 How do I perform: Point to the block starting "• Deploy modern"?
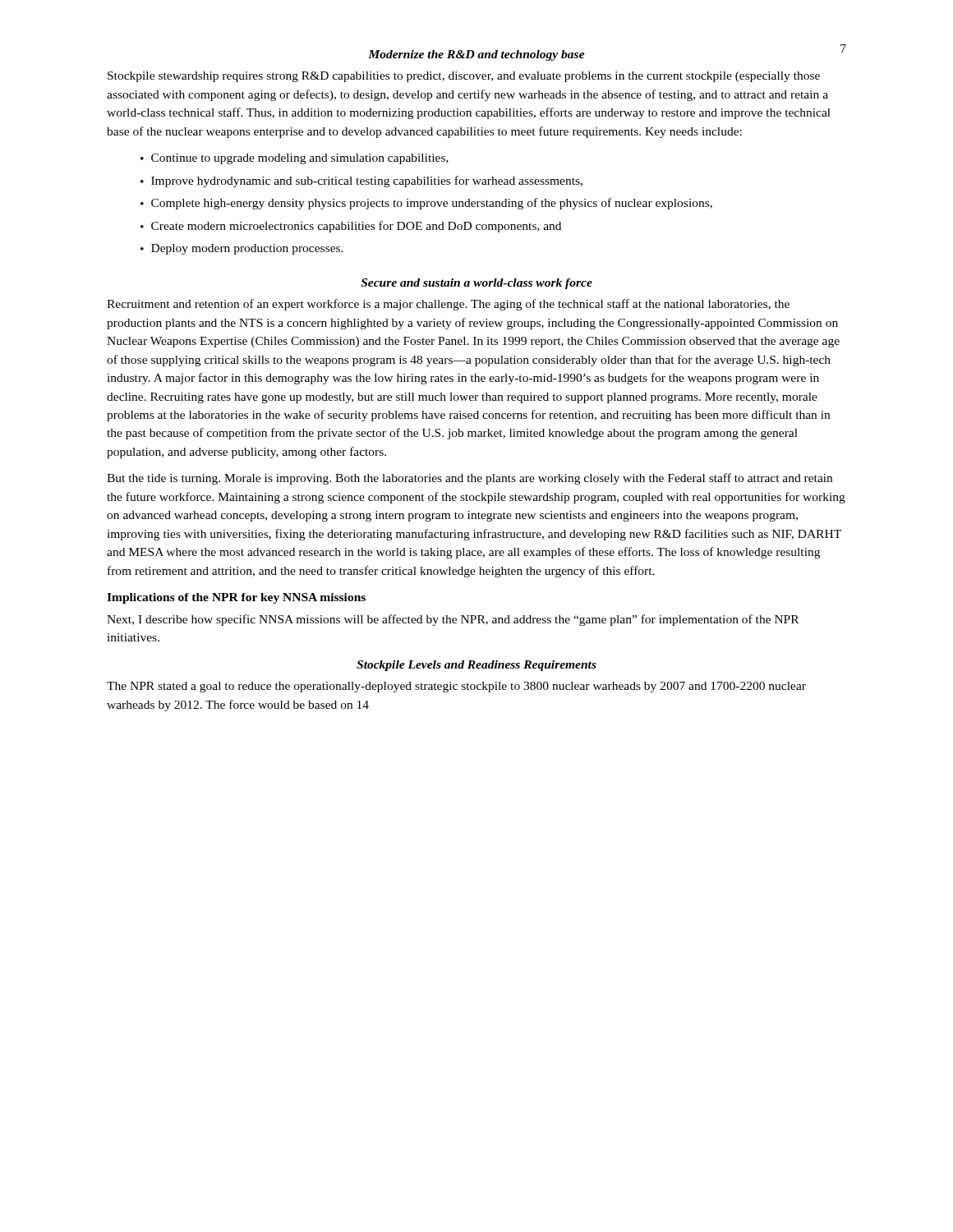click(242, 249)
